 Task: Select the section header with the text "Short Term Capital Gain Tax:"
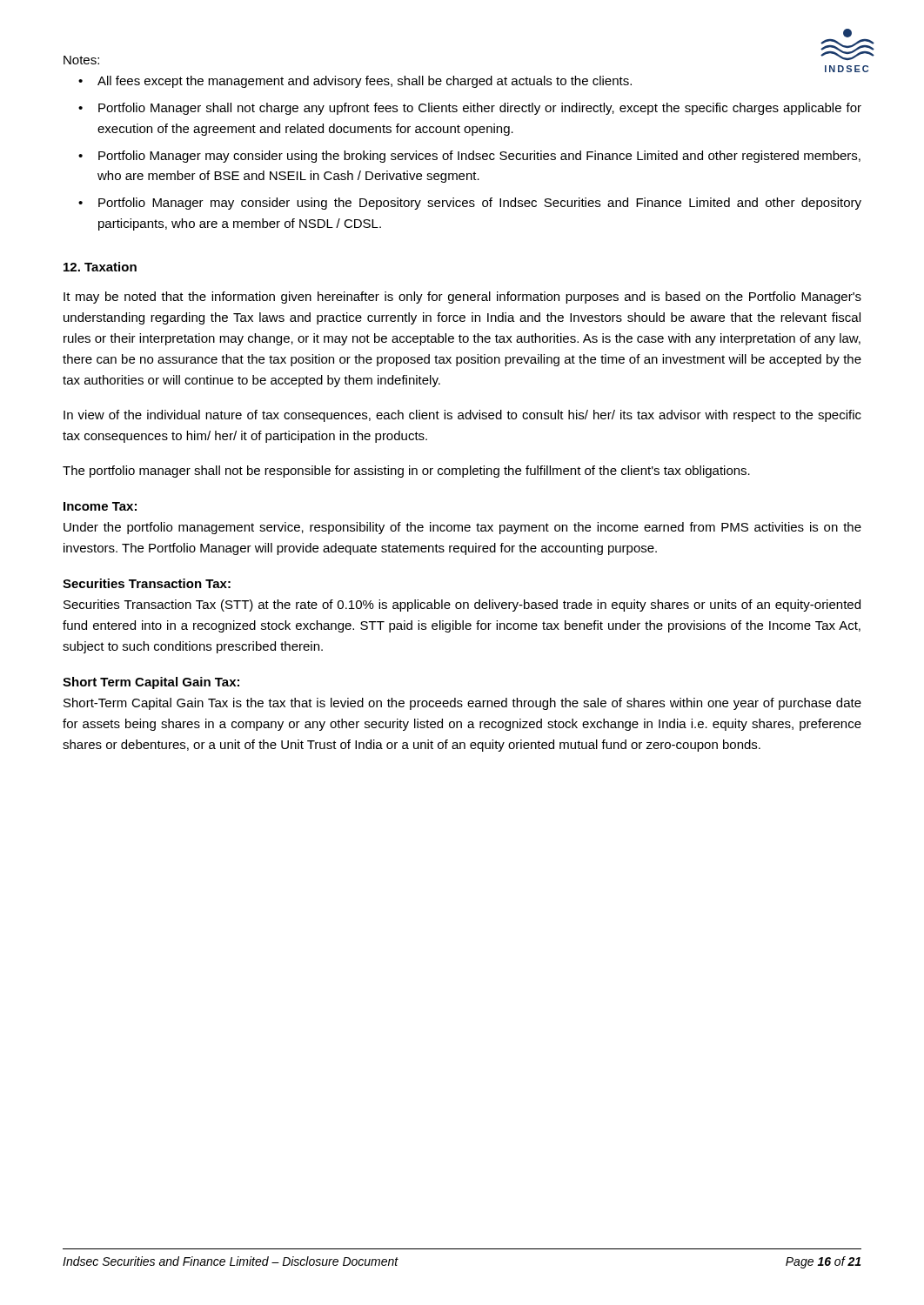pos(152,681)
